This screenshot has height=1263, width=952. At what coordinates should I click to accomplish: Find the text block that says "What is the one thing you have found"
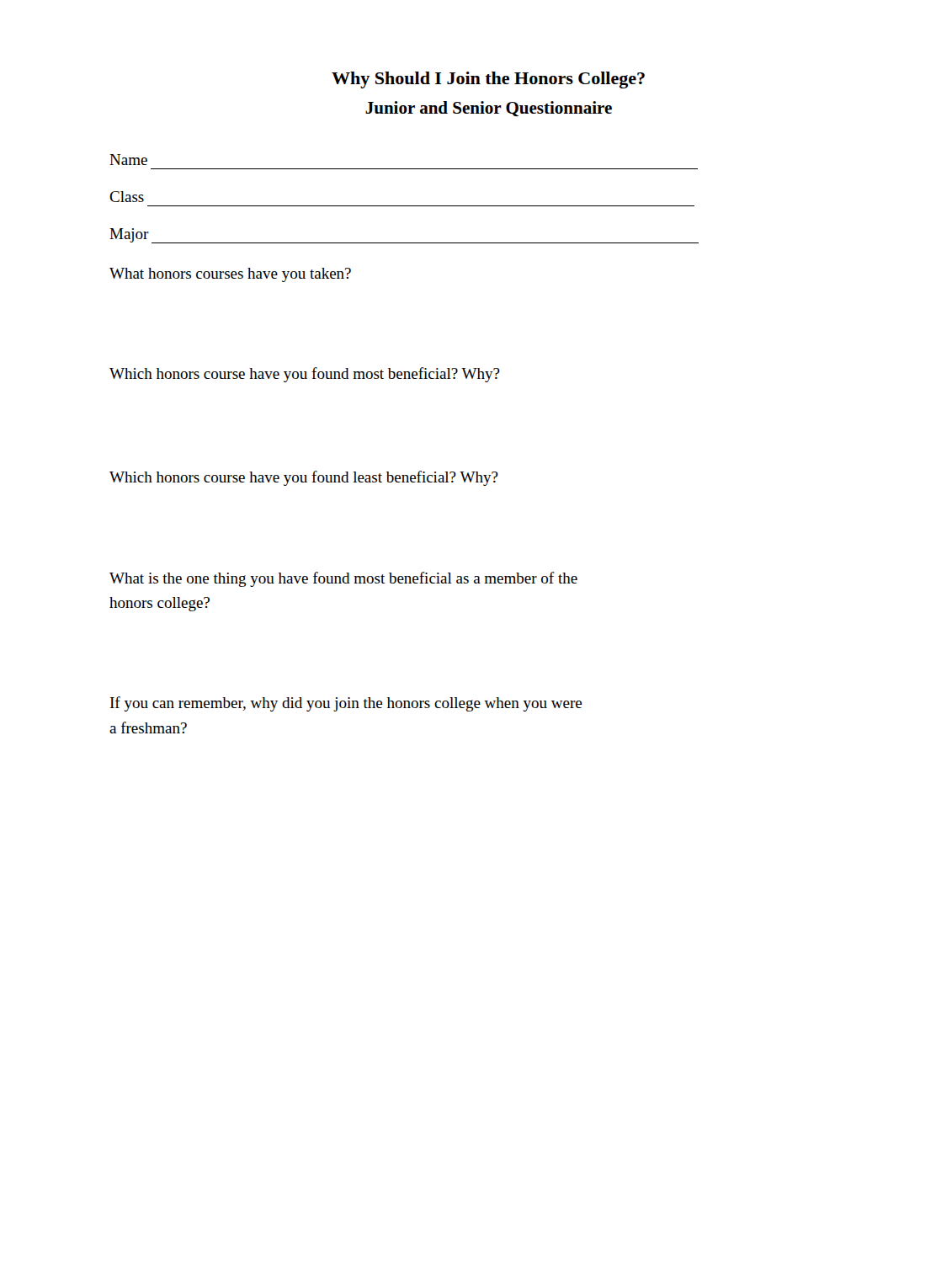tap(343, 590)
